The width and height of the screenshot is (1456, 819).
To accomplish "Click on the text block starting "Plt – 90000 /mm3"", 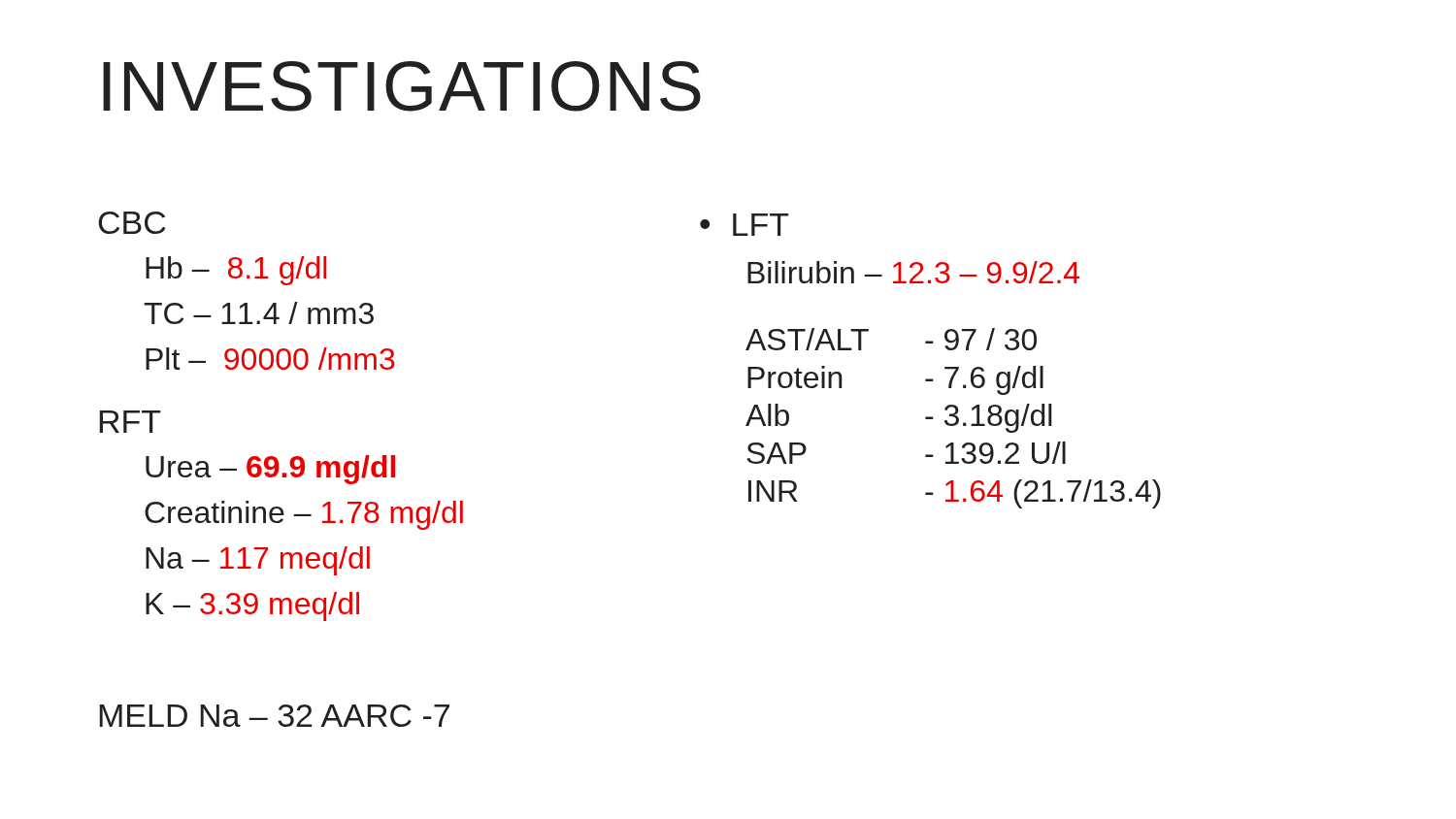I will [270, 359].
